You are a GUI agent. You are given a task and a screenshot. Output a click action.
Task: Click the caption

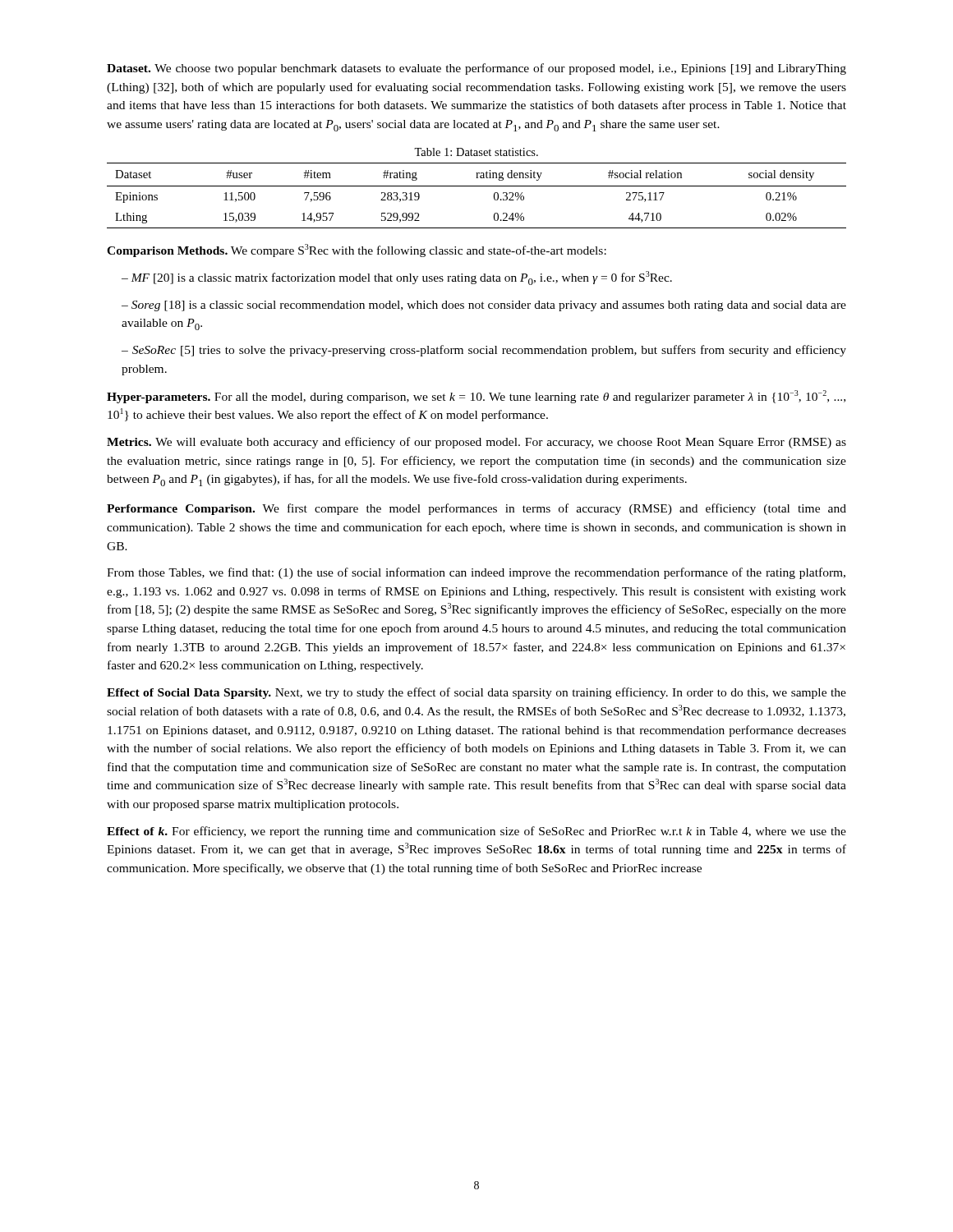476,152
